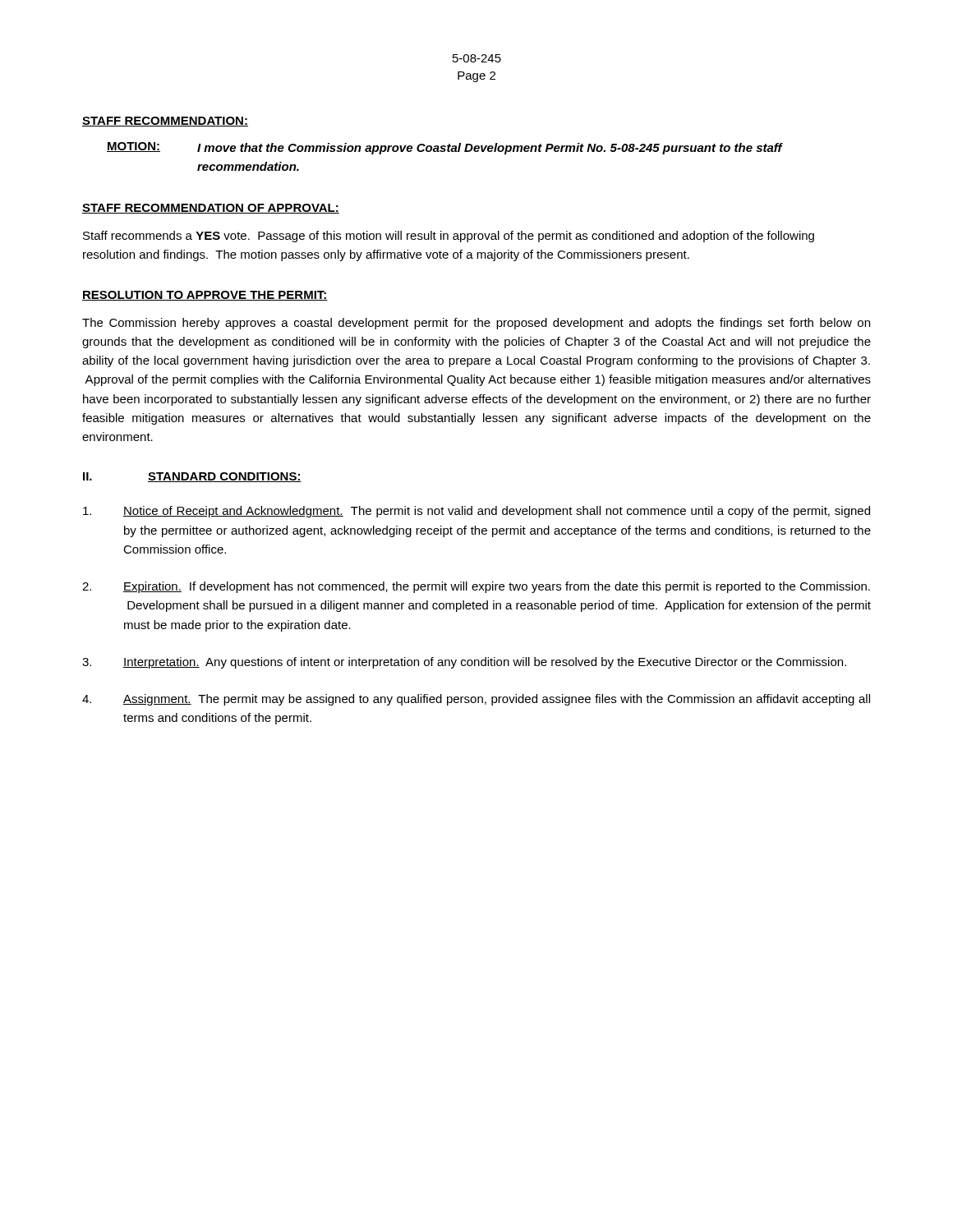This screenshot has width=953, height=1232.
Task: Navigate to the element starting "The Commission hereby"
Action: pos(476,379)
